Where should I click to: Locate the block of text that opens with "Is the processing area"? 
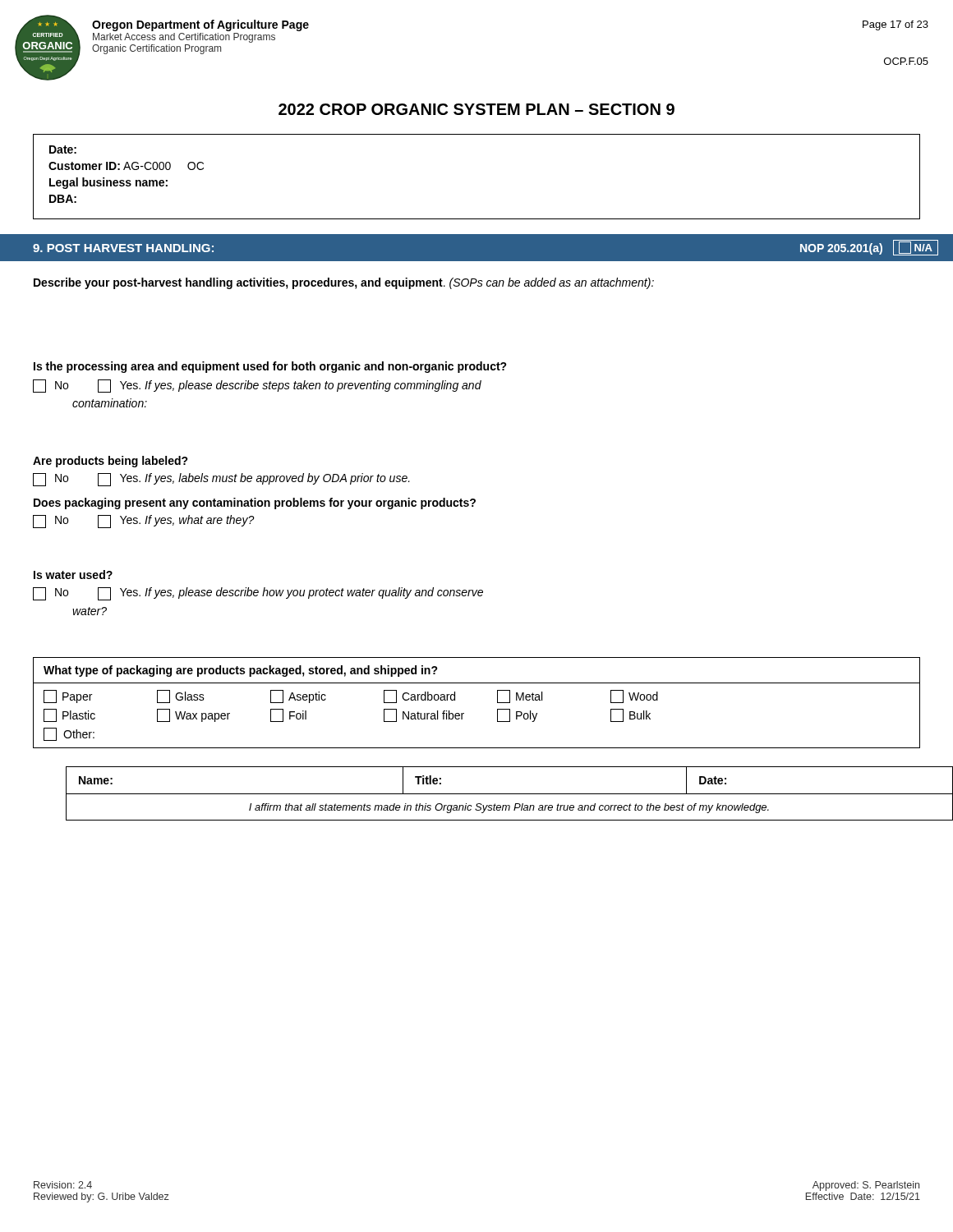(x=476, y=385)
